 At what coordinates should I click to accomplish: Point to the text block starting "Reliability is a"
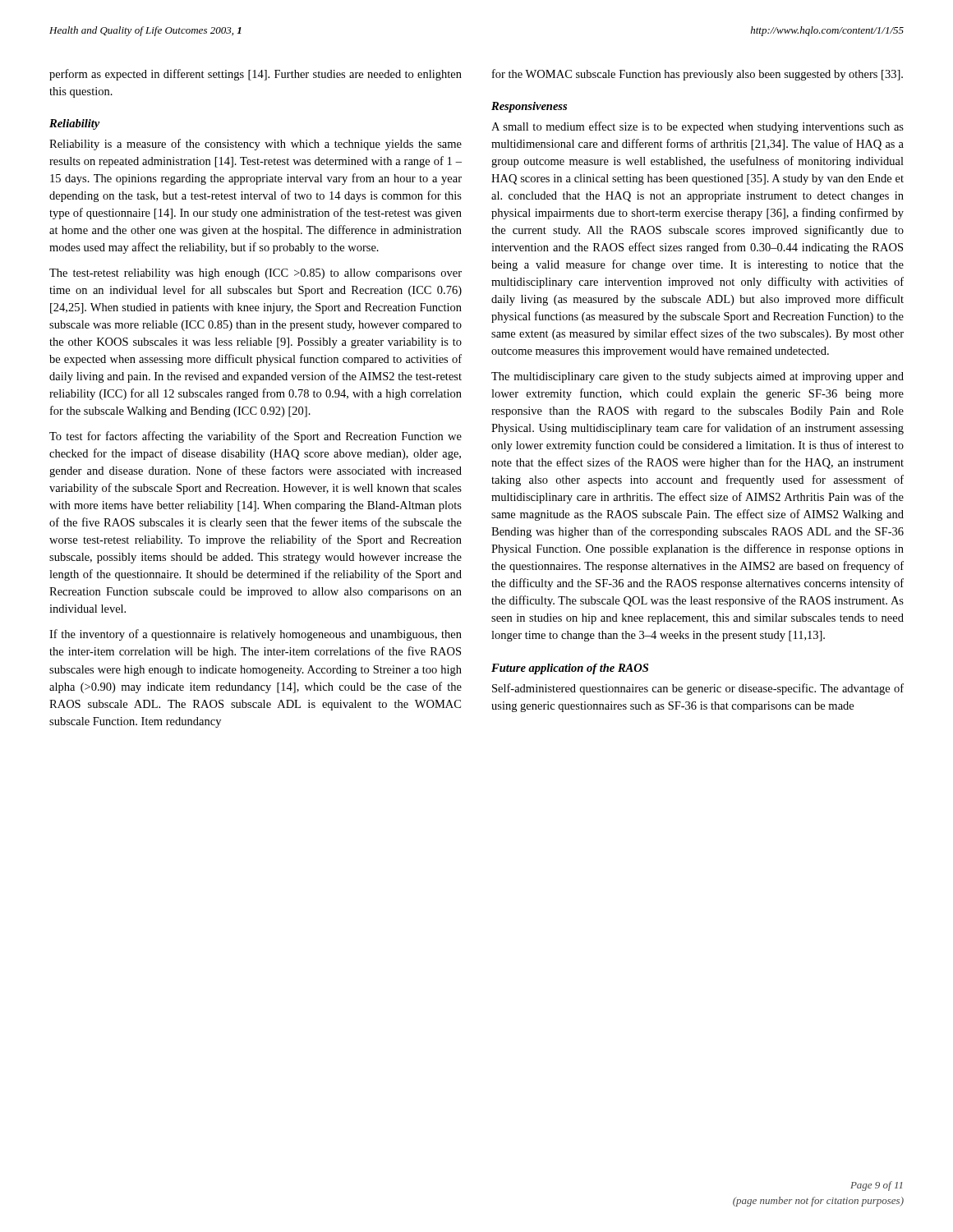pos(255,433)
